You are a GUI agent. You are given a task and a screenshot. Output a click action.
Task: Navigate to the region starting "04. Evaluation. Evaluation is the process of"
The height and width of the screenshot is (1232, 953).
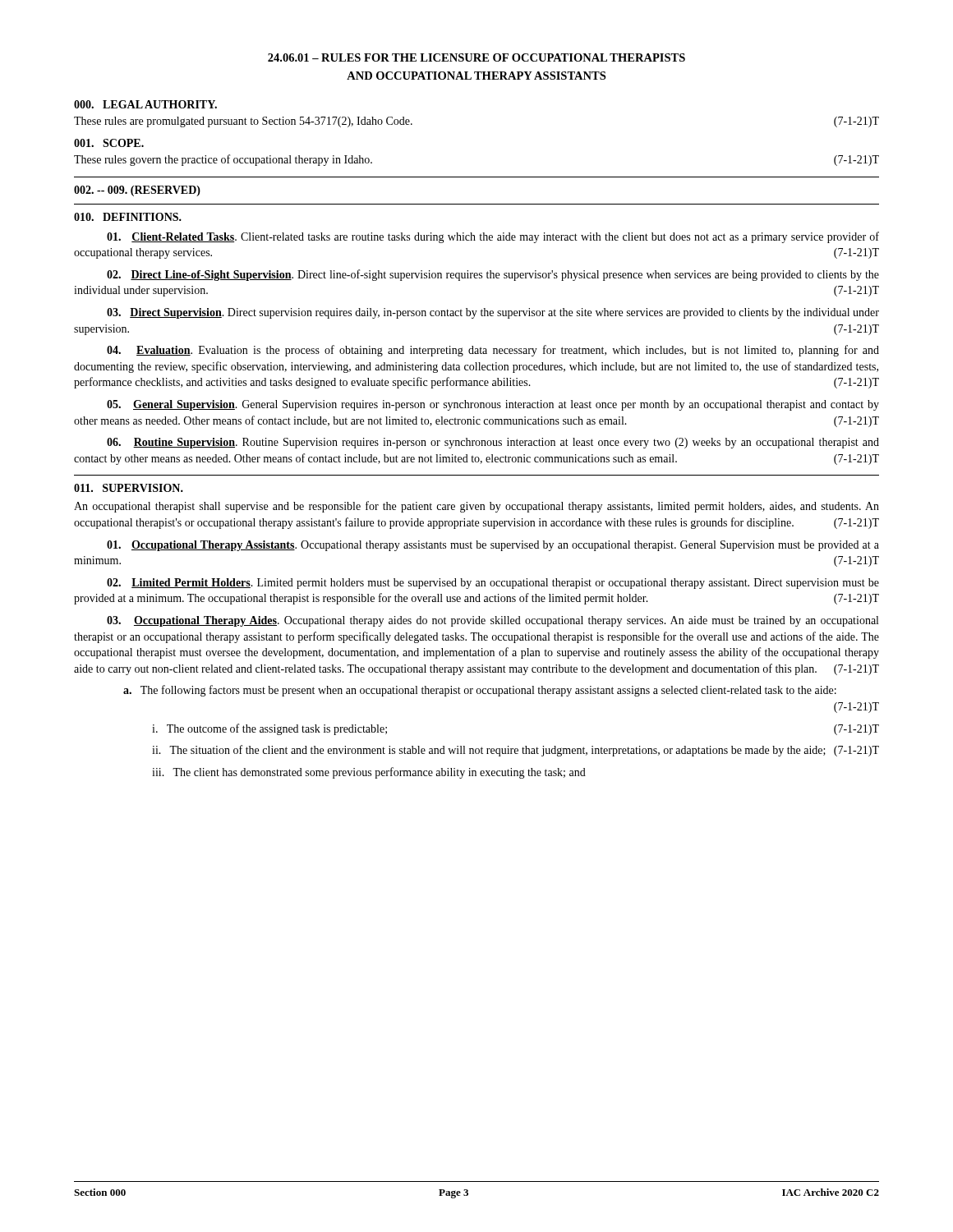click(x=476, y=367)
